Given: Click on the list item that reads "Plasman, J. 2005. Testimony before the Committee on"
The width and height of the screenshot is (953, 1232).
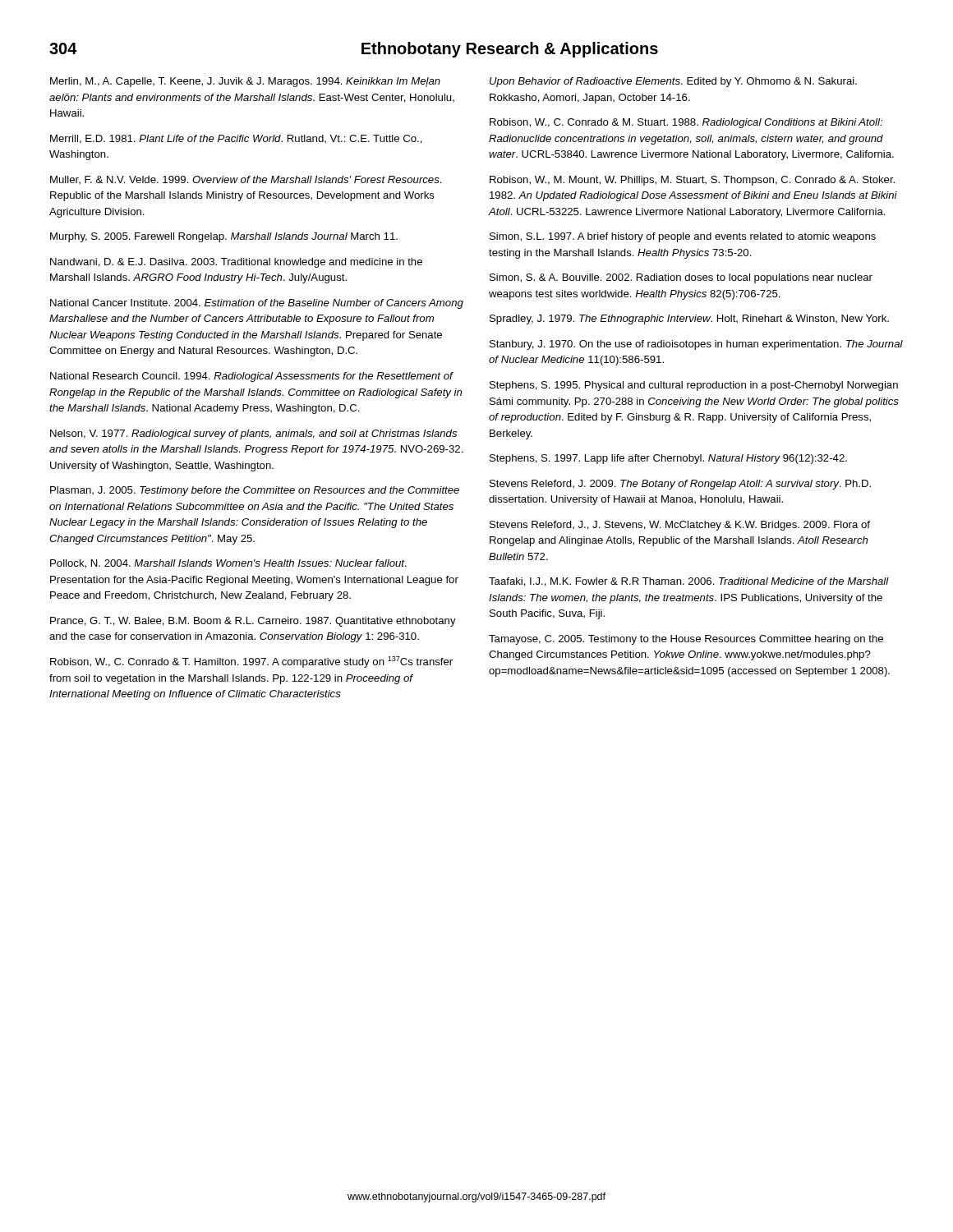Looking at the screenshot, I should coord(254,514).
